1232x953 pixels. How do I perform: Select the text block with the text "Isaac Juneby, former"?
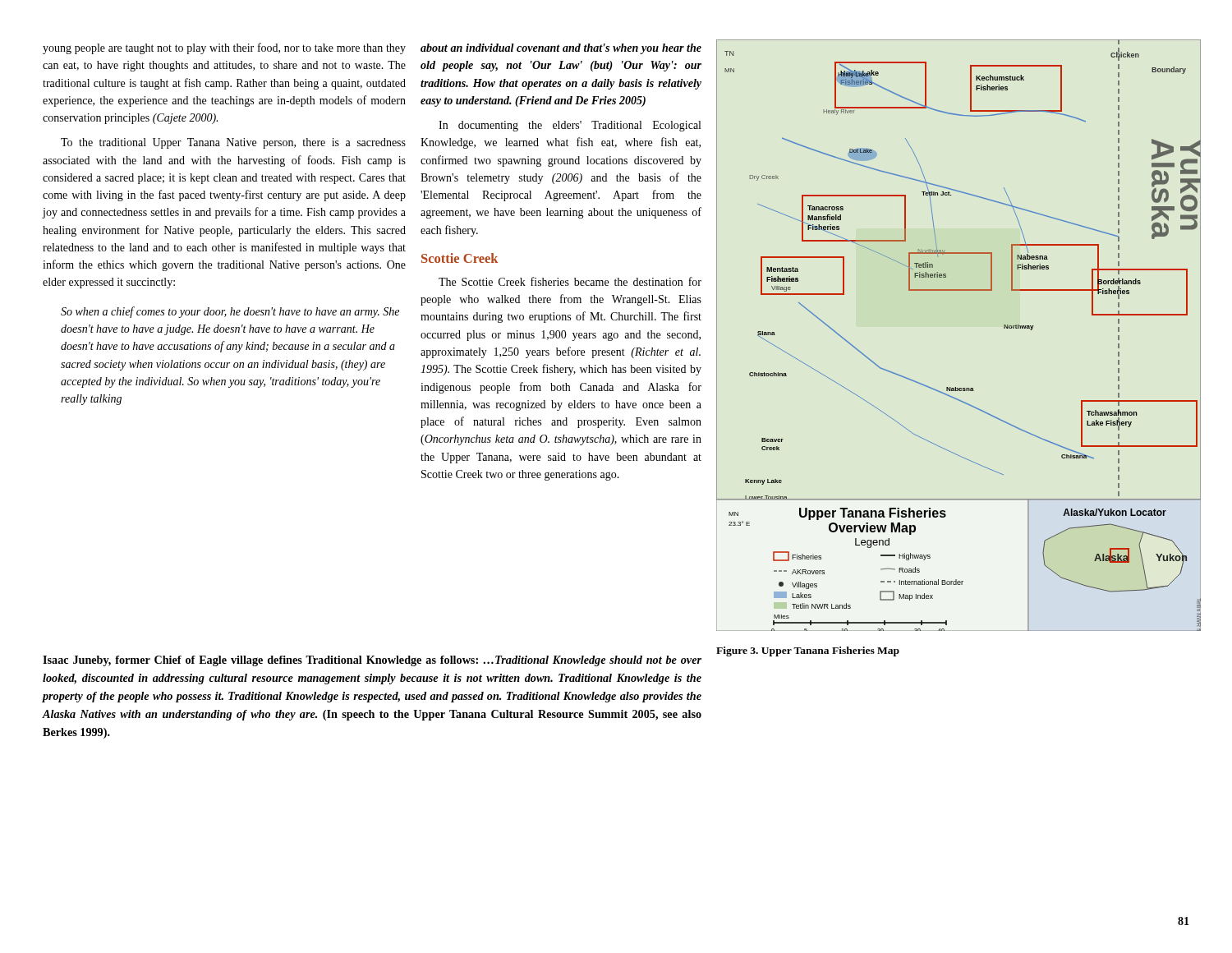(372, 696)
